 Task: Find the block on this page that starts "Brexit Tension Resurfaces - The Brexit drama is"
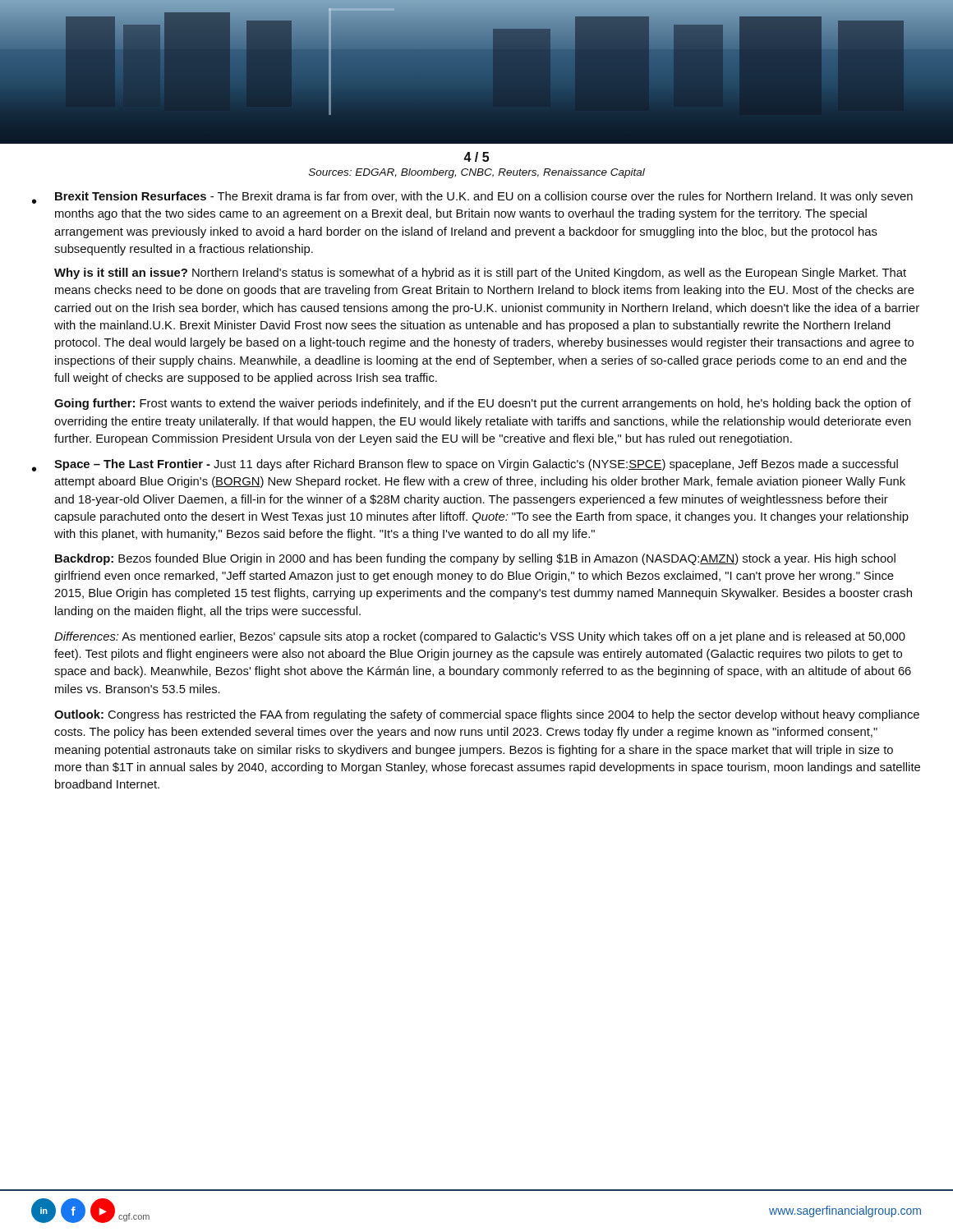point(484,223)
